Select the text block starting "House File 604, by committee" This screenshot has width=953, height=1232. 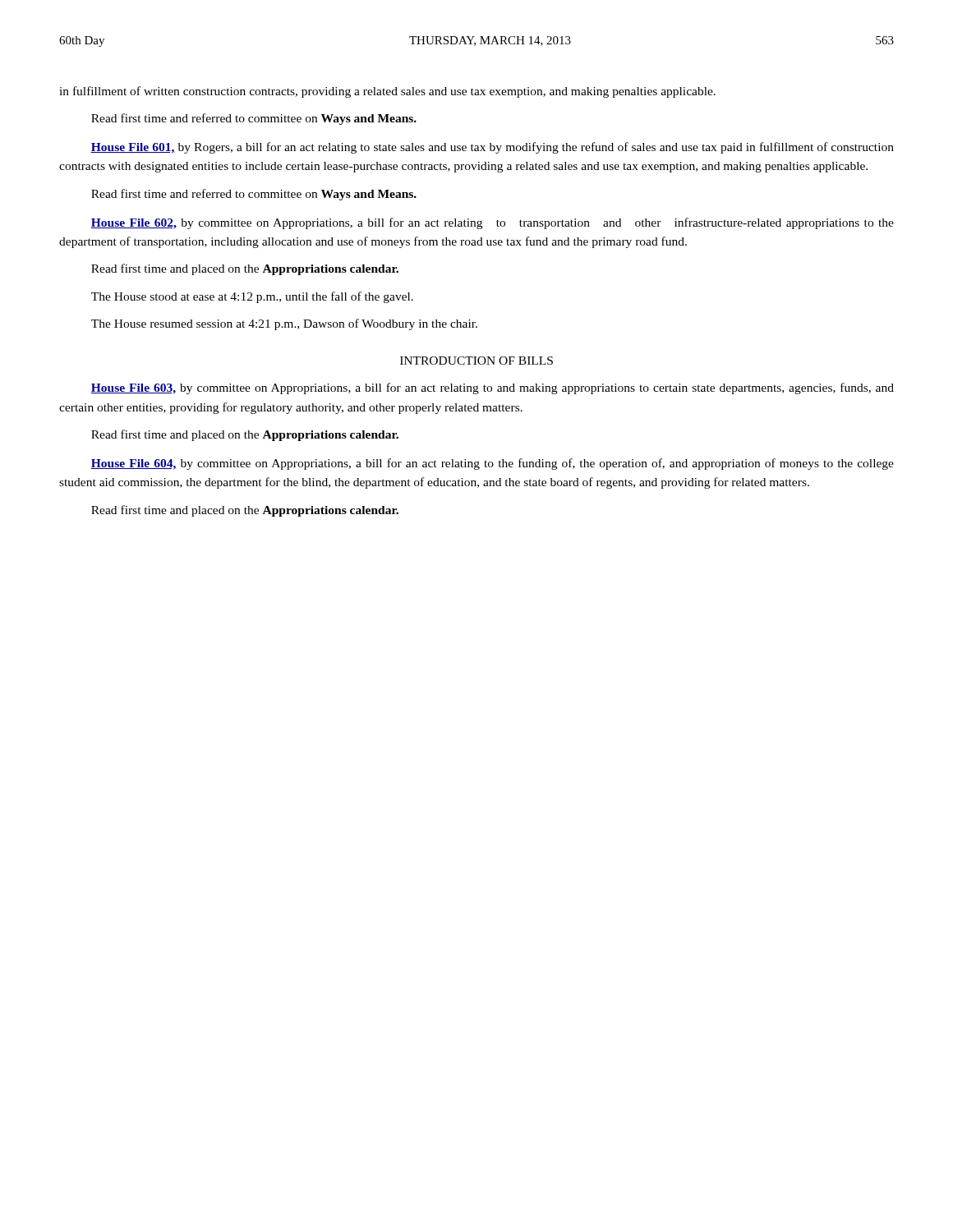pos(476,472)
